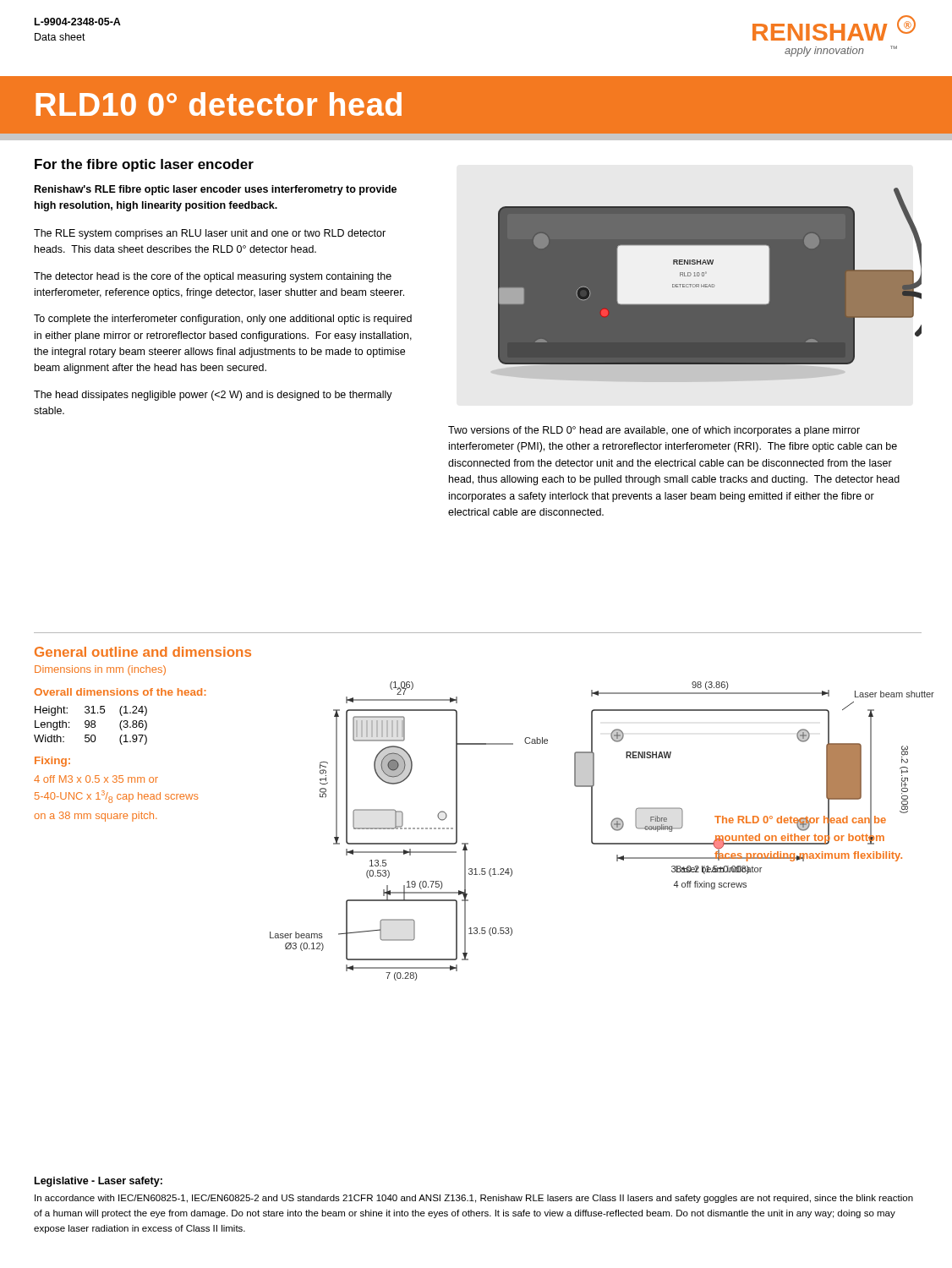Select the passage starting "Renishaw's RLE fibre optic laser encoder uses interferometry"
952x1268 pixels.
pyautogui.click(x=215, y=198)
